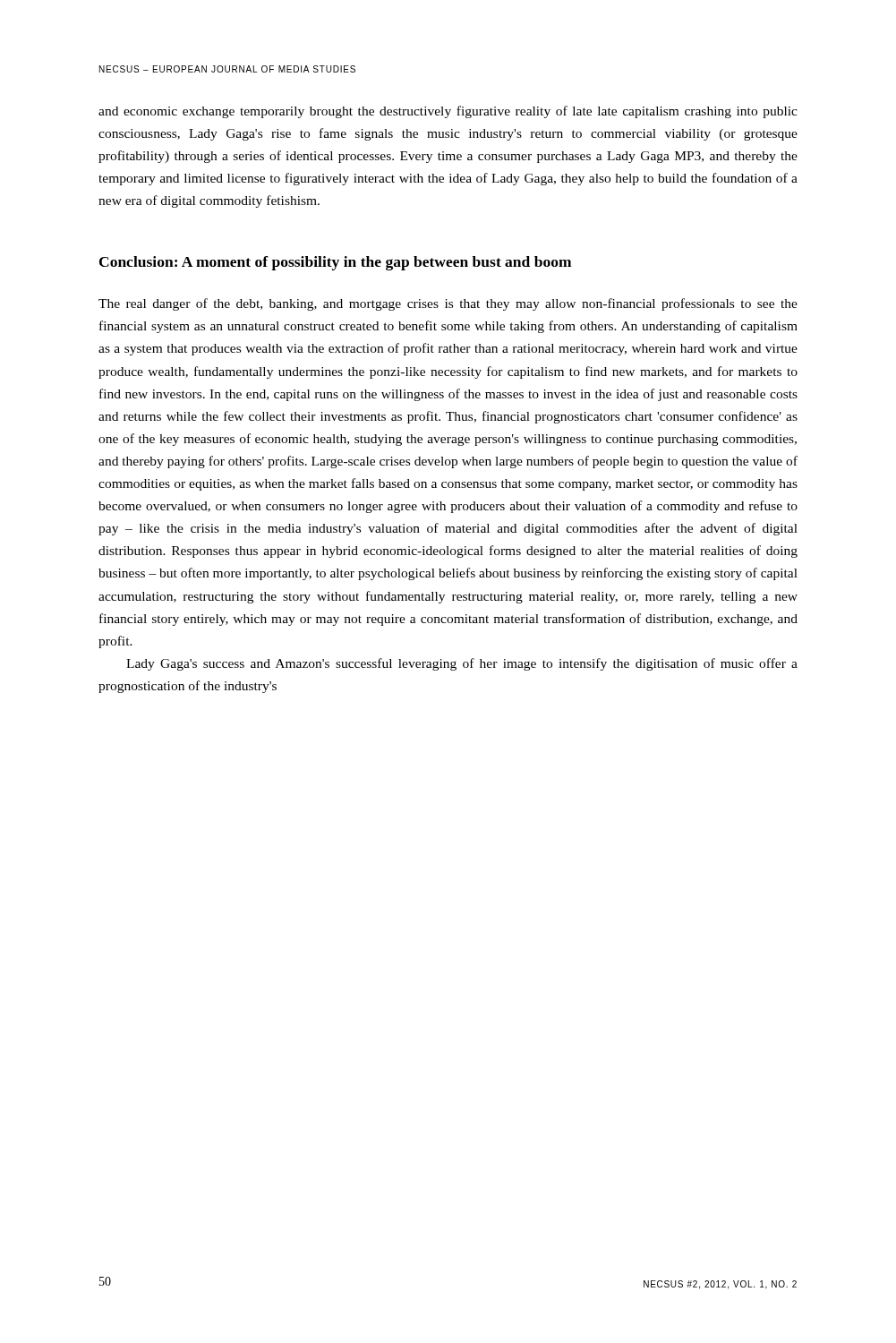The image size is (896, 1343).
Task: Click on the section header that says "Conclusion: A moment of possibility"
Action: [x=335, y=261]
